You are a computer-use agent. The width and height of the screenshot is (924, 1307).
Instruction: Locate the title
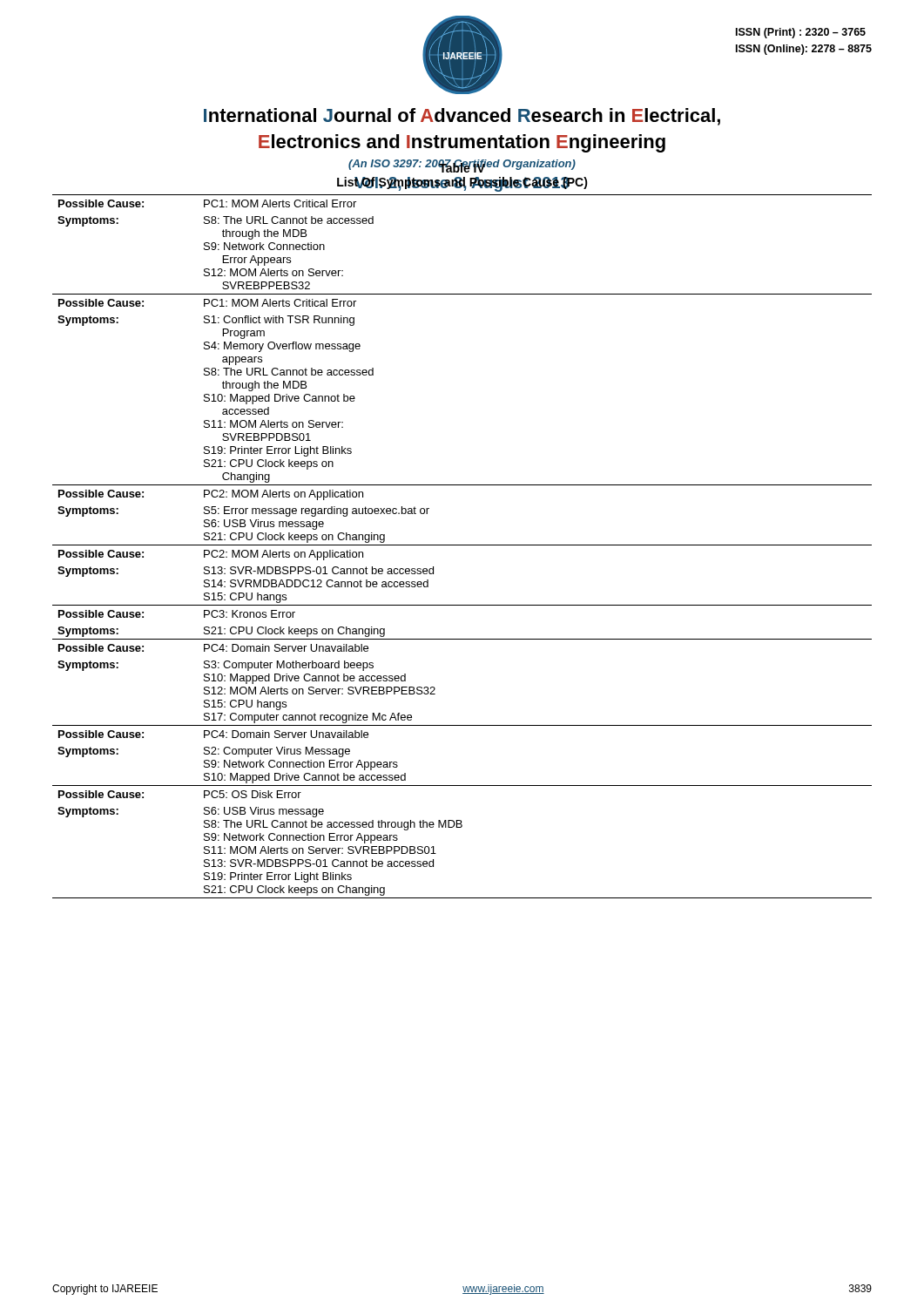pos(462,128)
